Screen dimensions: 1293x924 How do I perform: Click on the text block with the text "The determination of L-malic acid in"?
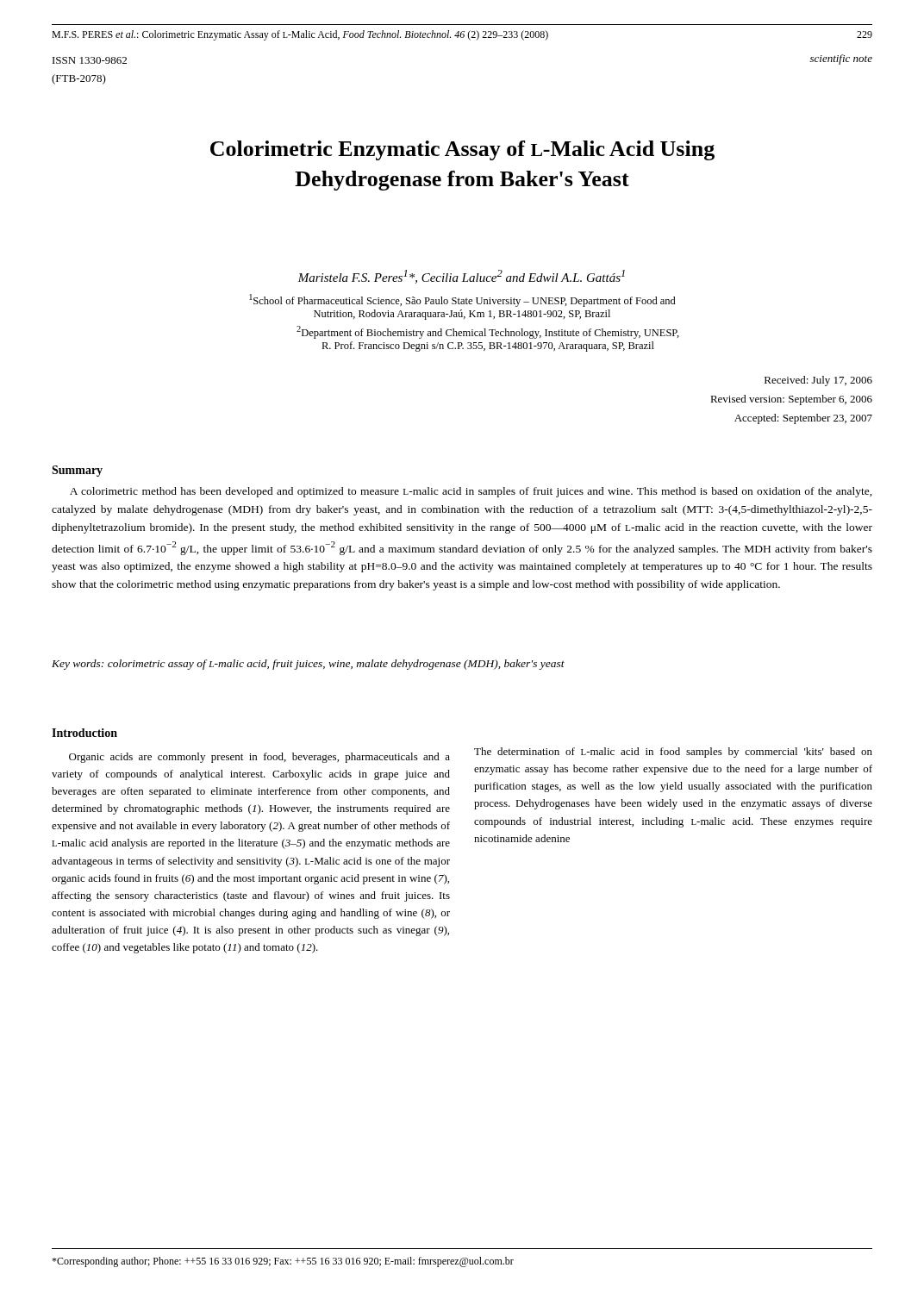(x=673, y=795)
